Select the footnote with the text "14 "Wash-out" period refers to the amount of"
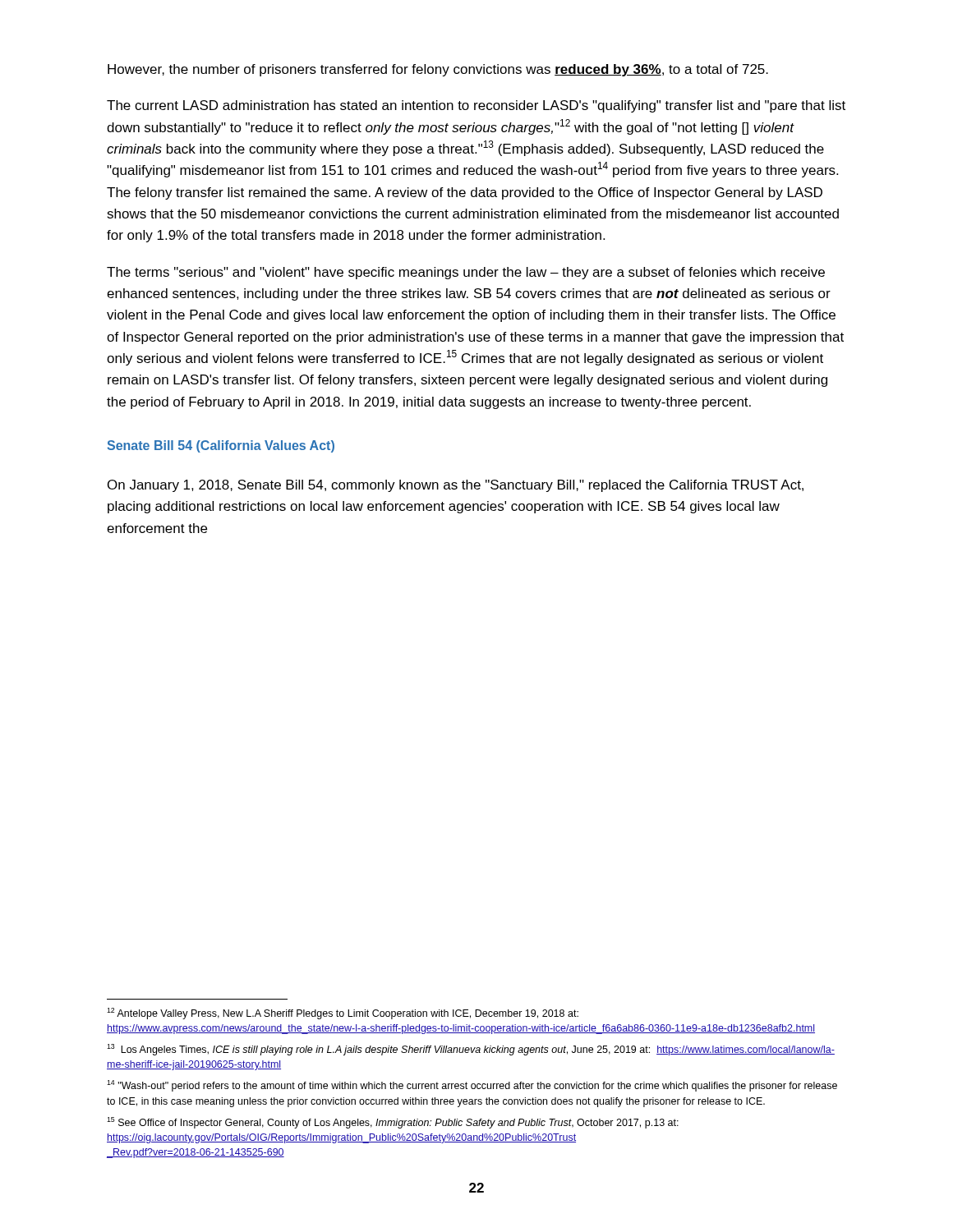 [472, 1093]
